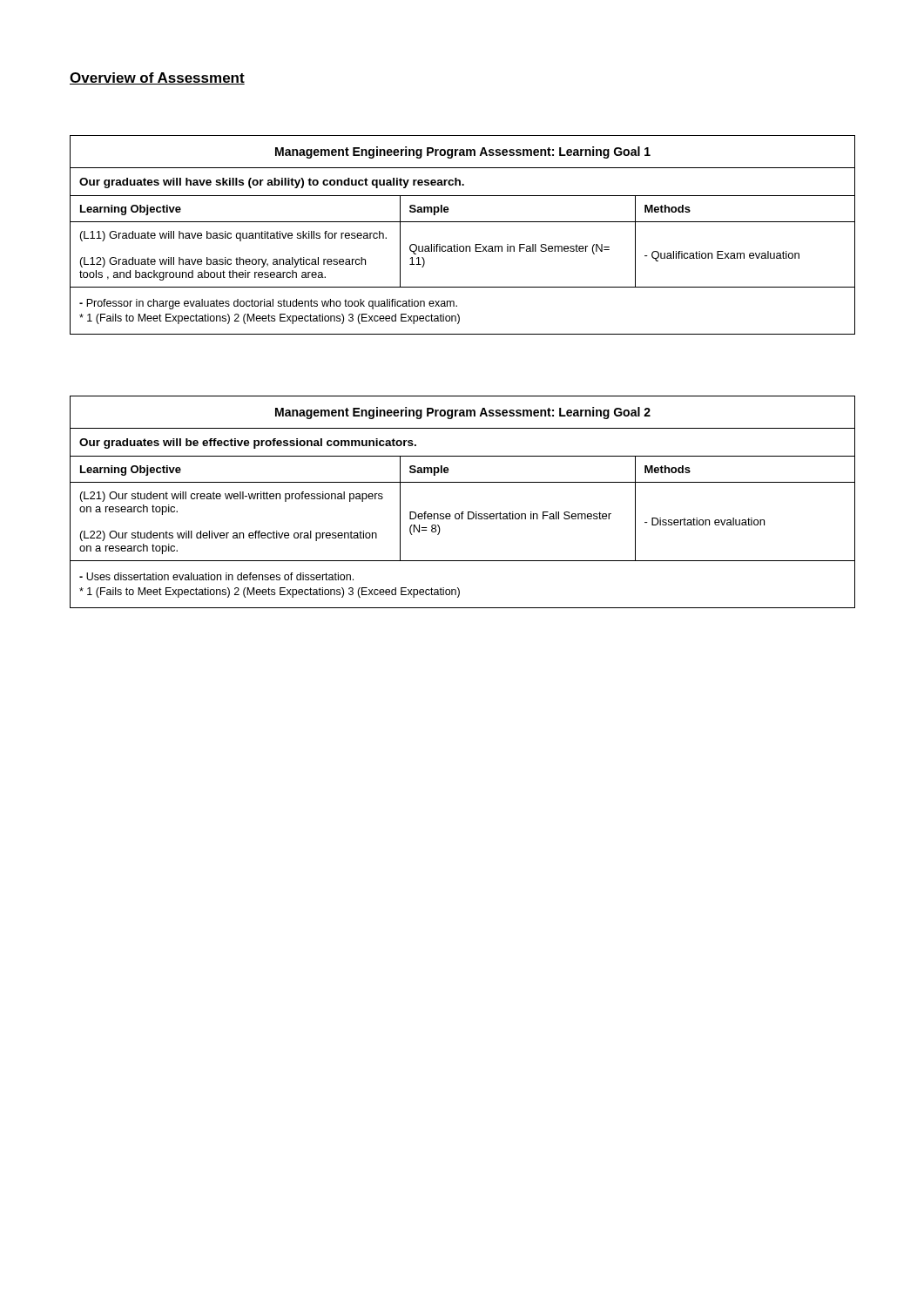Click on the title containing "Overview of Assessment"
The width and height of the screenshot is (924, 1307).
coord(157,78)
